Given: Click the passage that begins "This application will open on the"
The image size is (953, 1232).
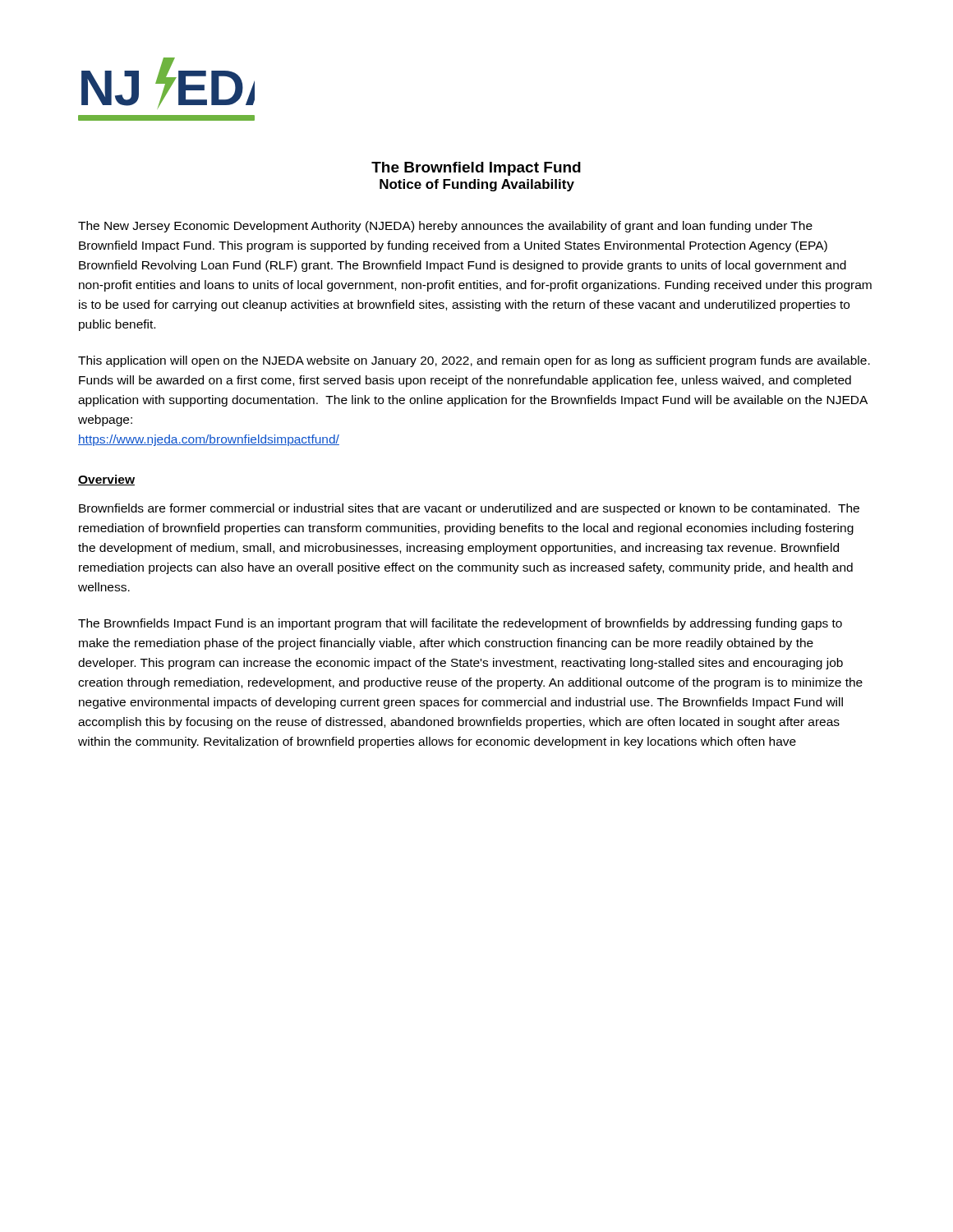Looking at the screenshot, I should tap(476, 400).
